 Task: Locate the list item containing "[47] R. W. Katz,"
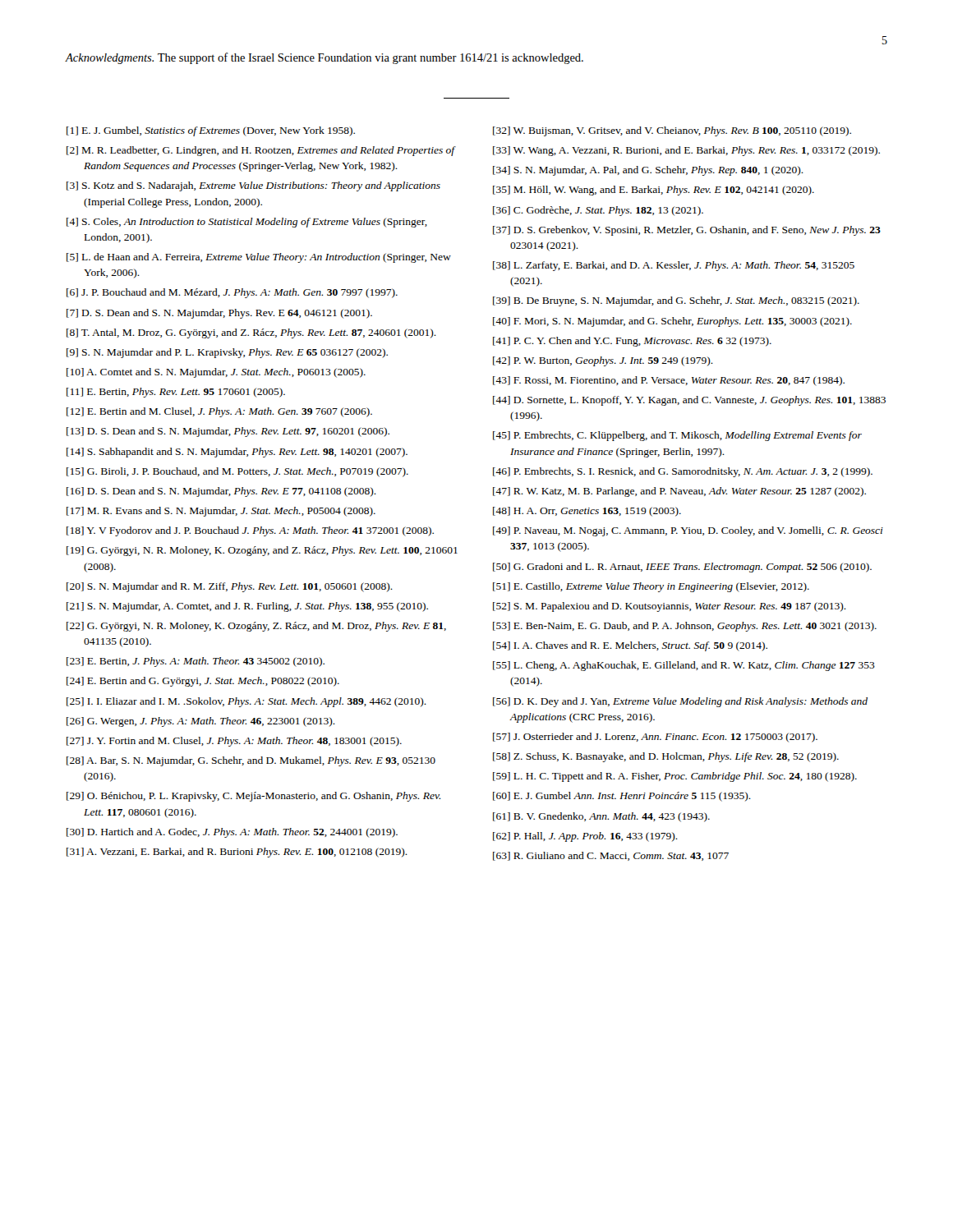[679, 491]
